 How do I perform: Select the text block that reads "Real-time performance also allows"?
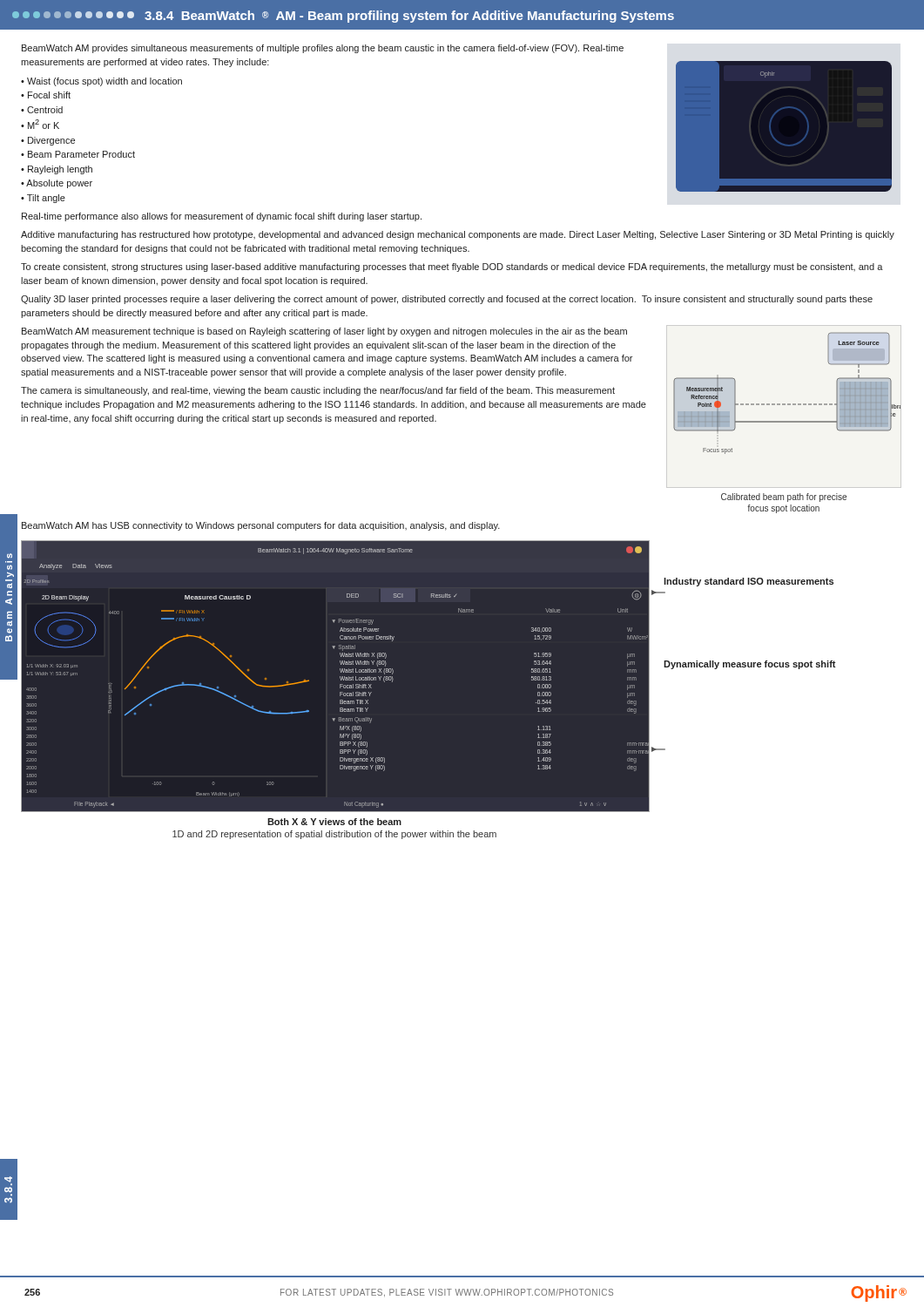point(222,216)
